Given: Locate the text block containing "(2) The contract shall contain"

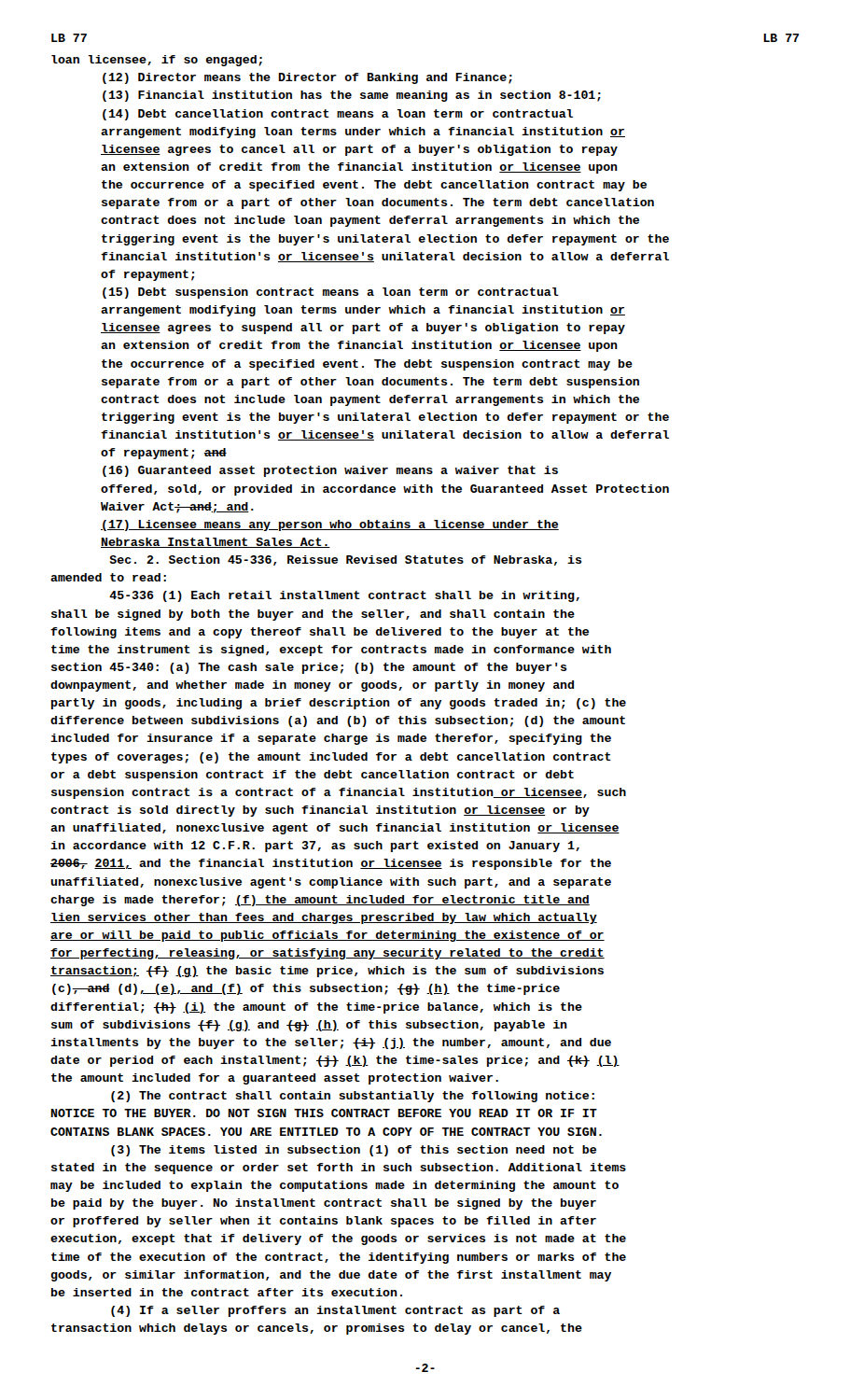Looking at the screenshot, I should point(425,1114).
